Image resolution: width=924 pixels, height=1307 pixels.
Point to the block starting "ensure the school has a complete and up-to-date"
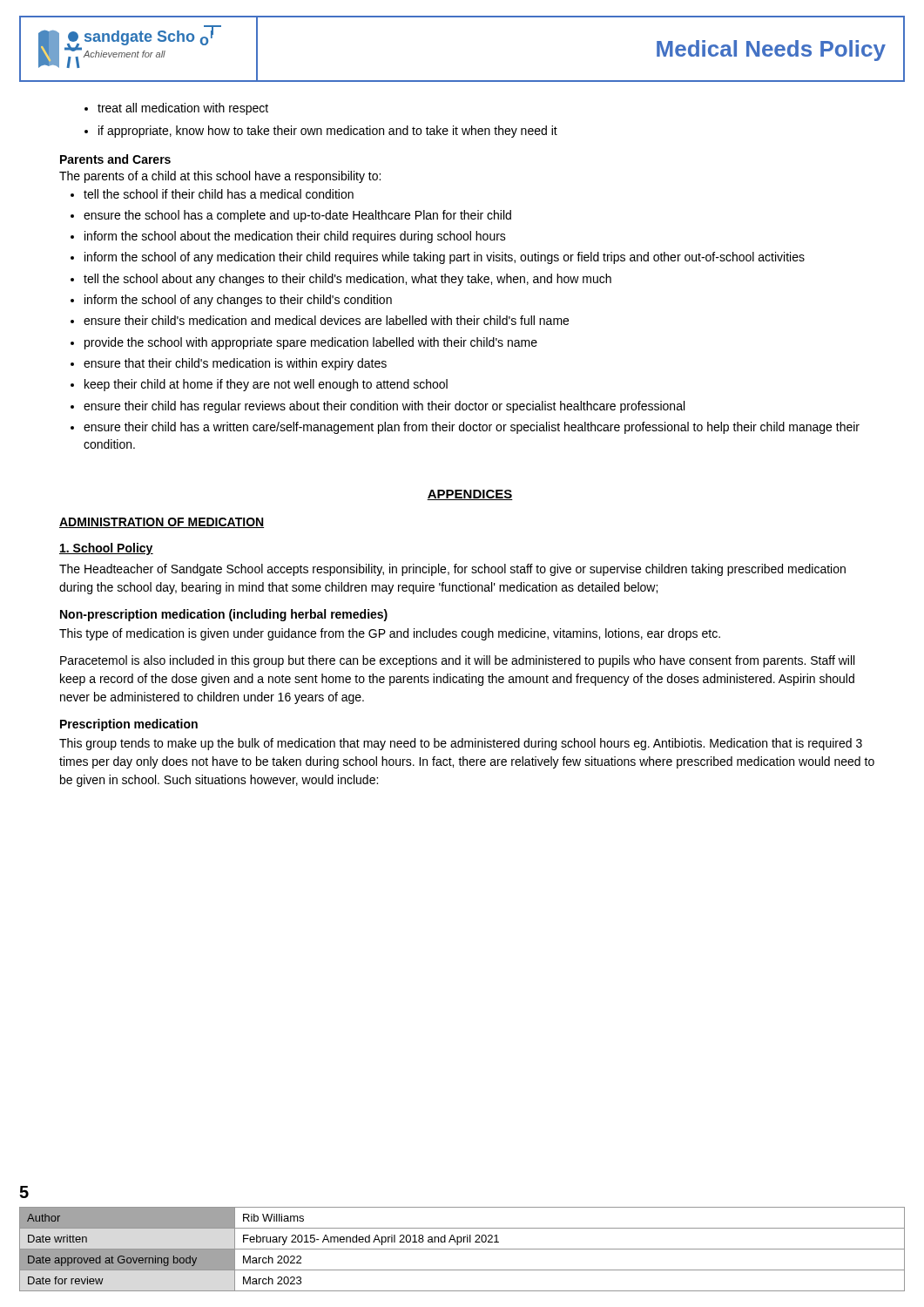[470, 215]
